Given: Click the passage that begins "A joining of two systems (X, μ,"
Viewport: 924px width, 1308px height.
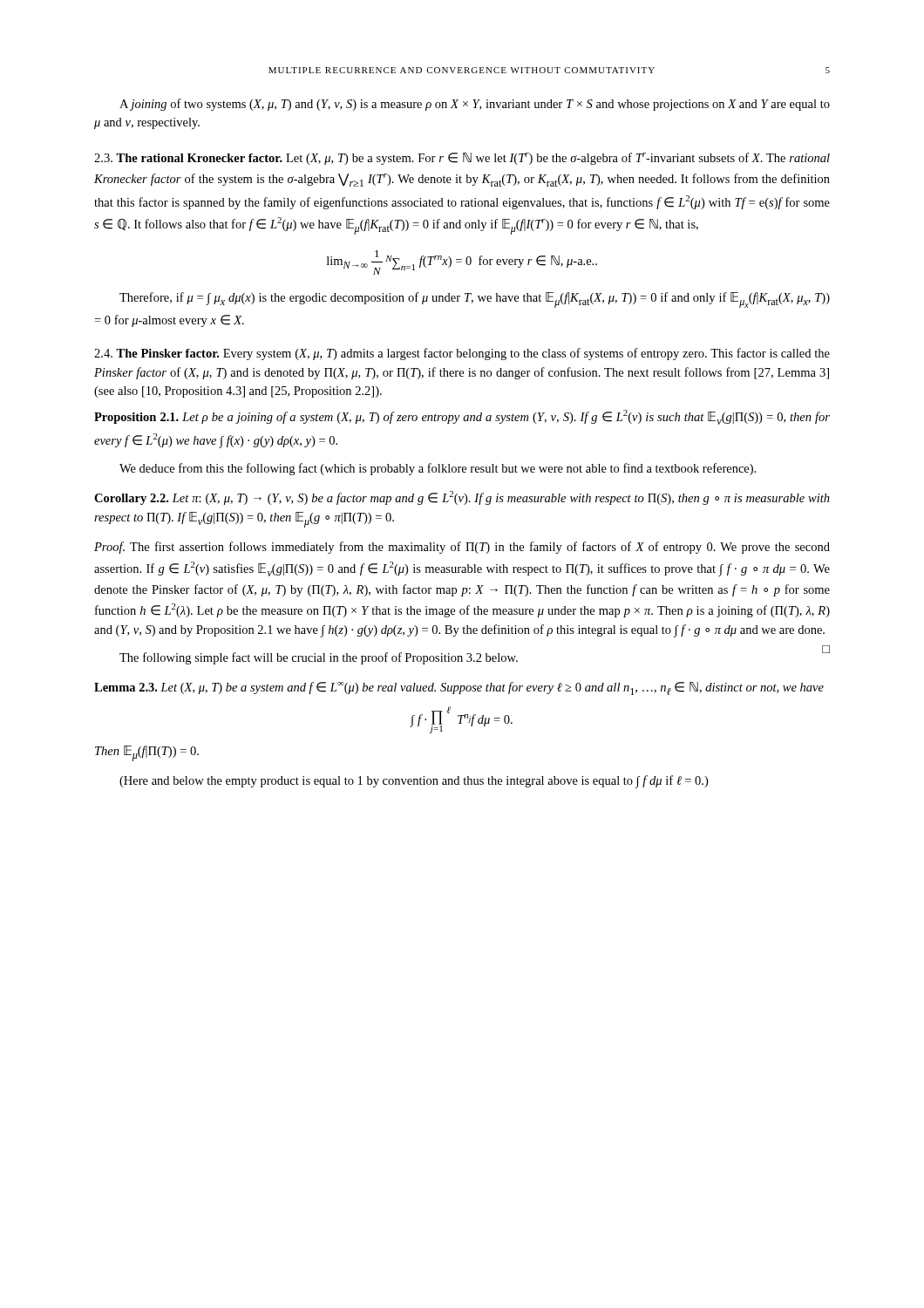Looking at the screenshot, I should (x=462, y=114).
